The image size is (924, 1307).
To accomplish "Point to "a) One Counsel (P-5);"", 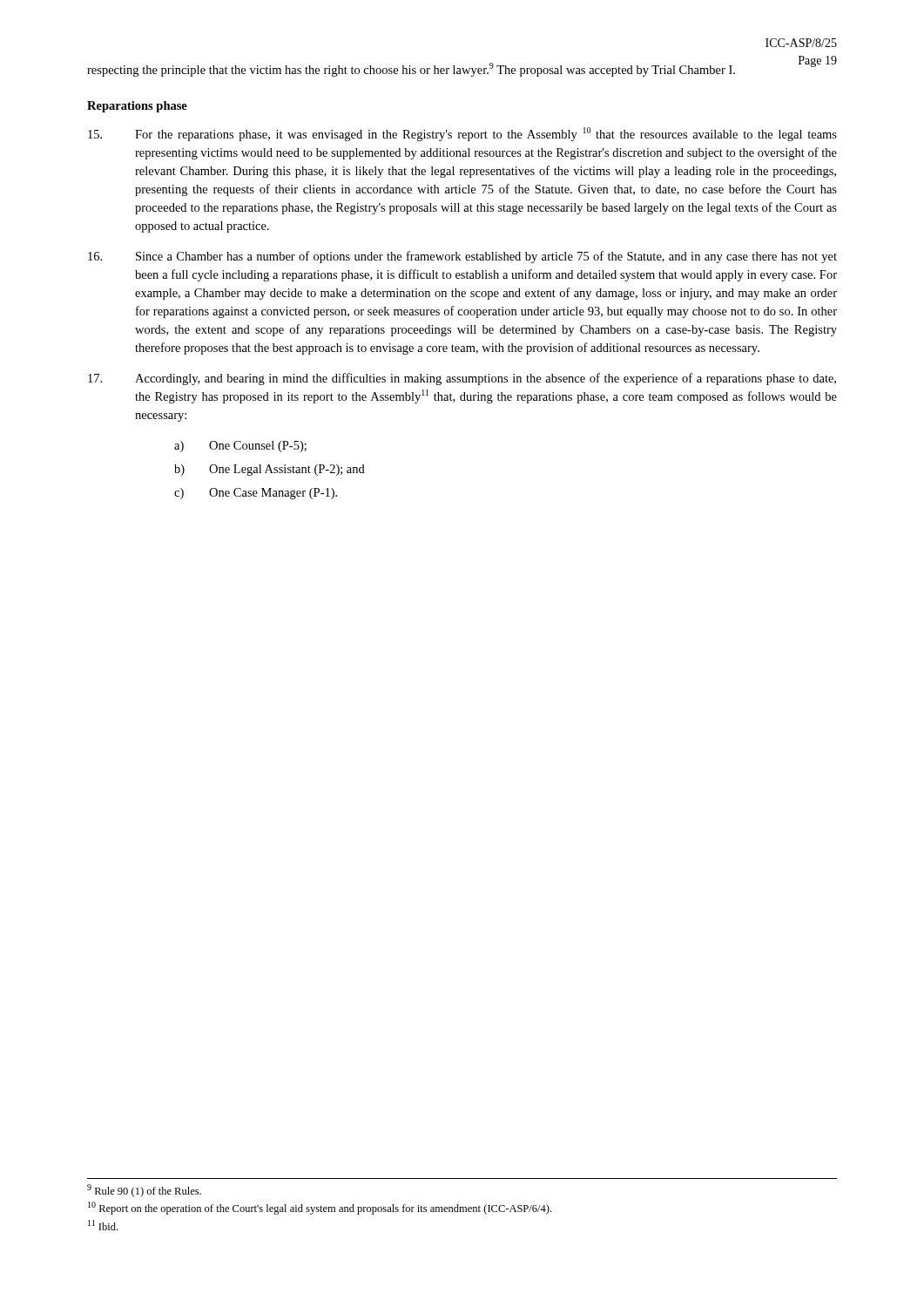I will coord(240,447).
